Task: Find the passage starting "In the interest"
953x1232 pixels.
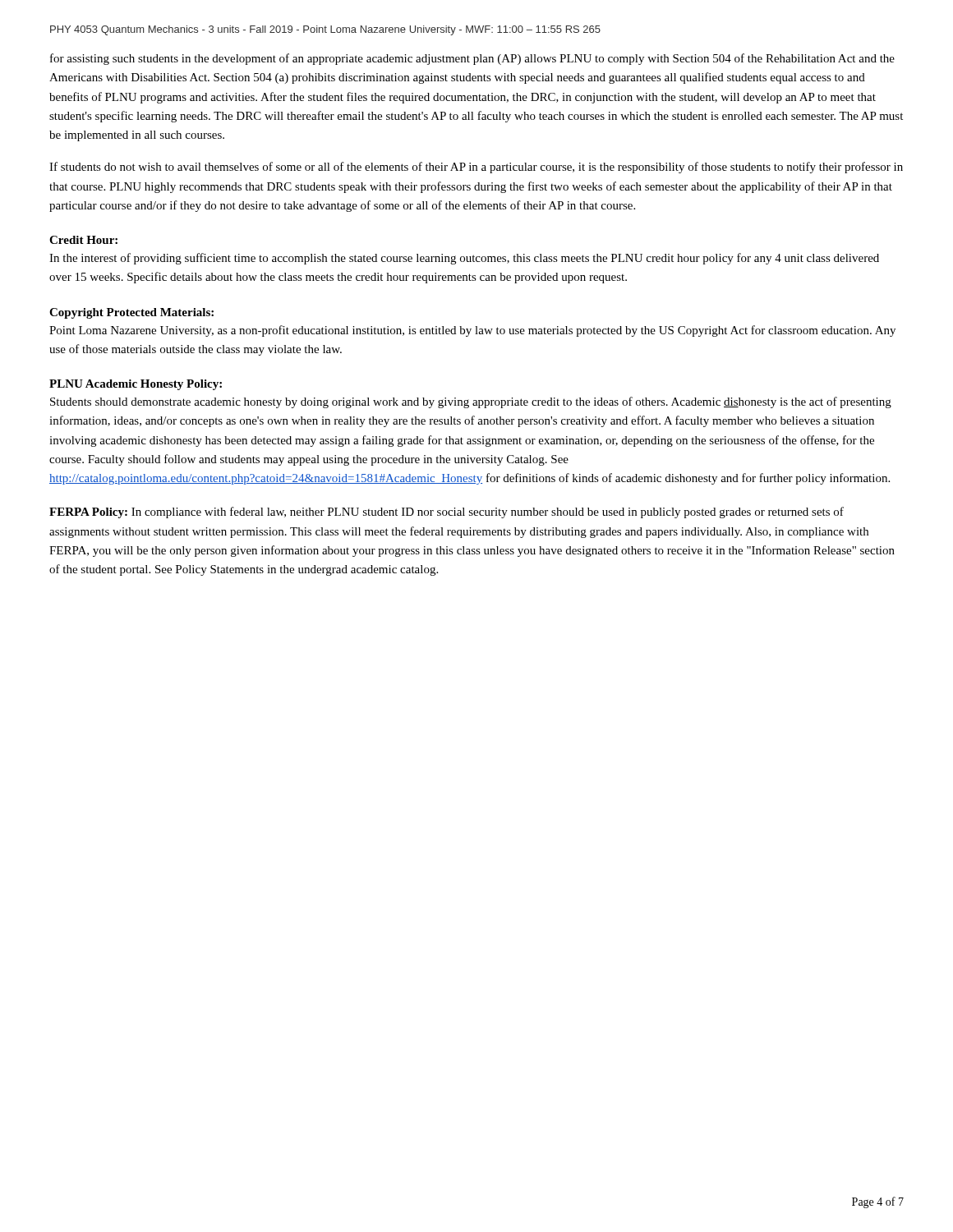Action: pyautogui.click(x=464, y=267)
